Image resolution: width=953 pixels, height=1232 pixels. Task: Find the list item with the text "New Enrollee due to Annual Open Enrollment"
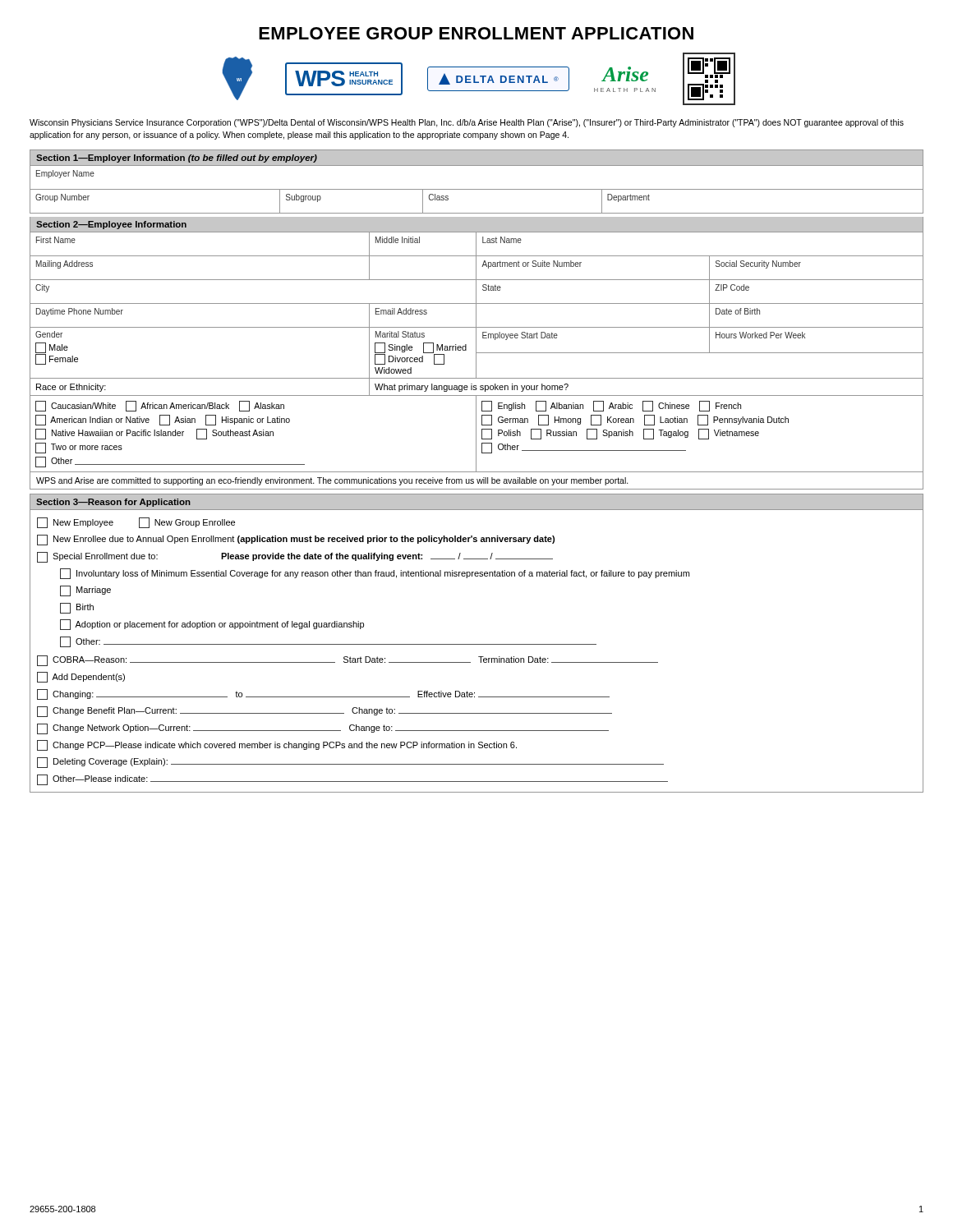(x=296, y=540)
